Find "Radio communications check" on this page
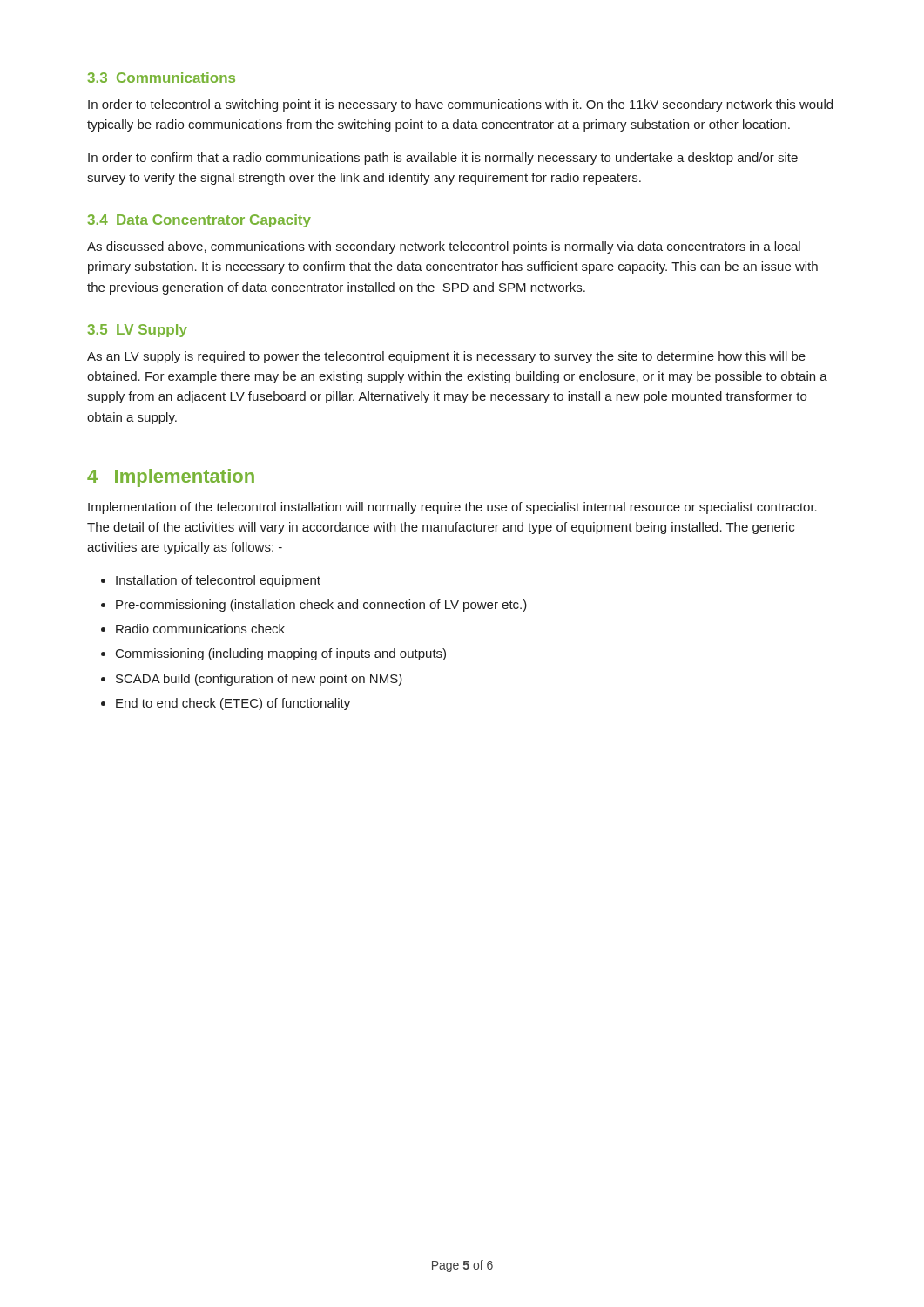Viewport: 924px width, 1307px height. pos(200,629)
